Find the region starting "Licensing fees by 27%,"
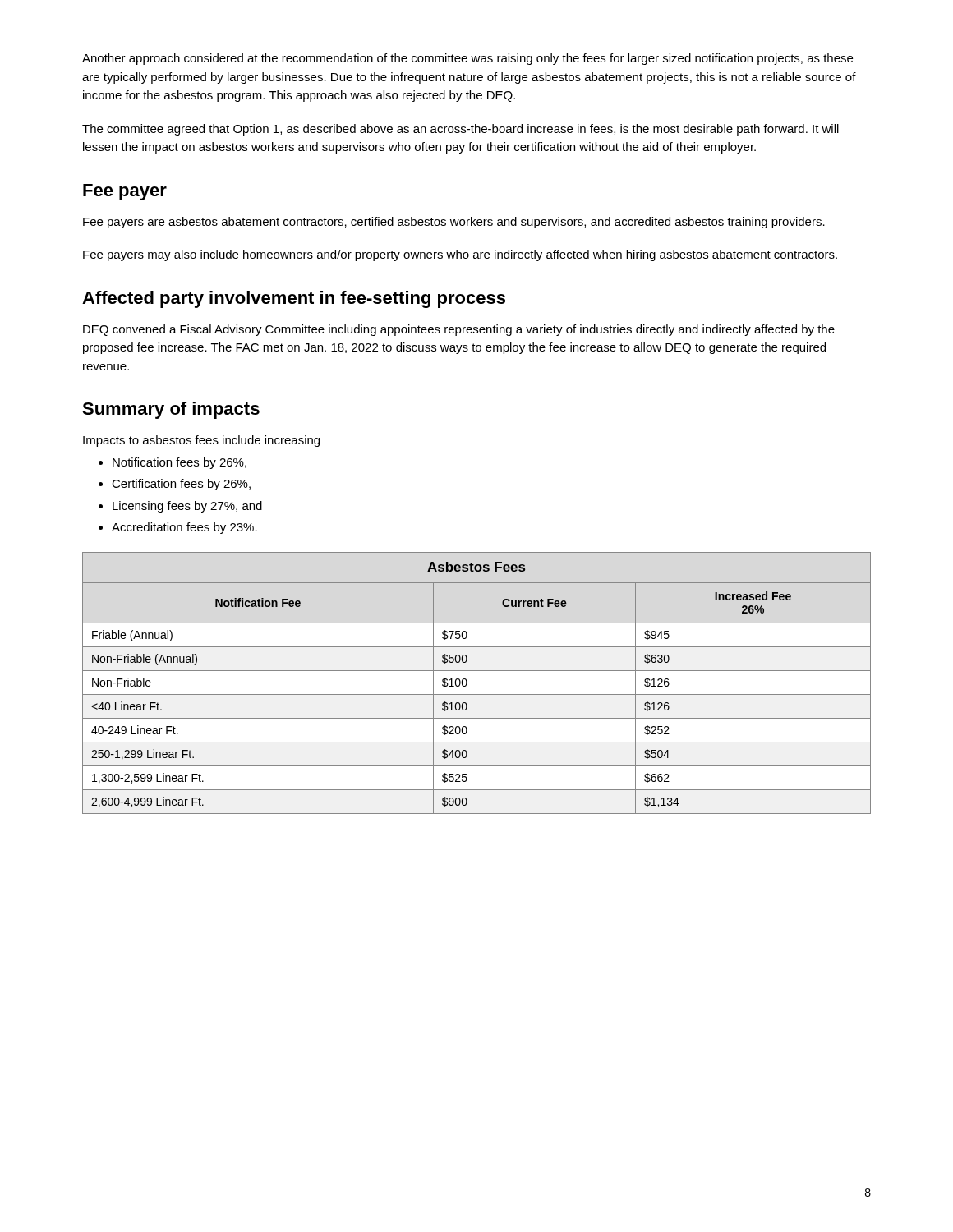 (x=187, y=505)
